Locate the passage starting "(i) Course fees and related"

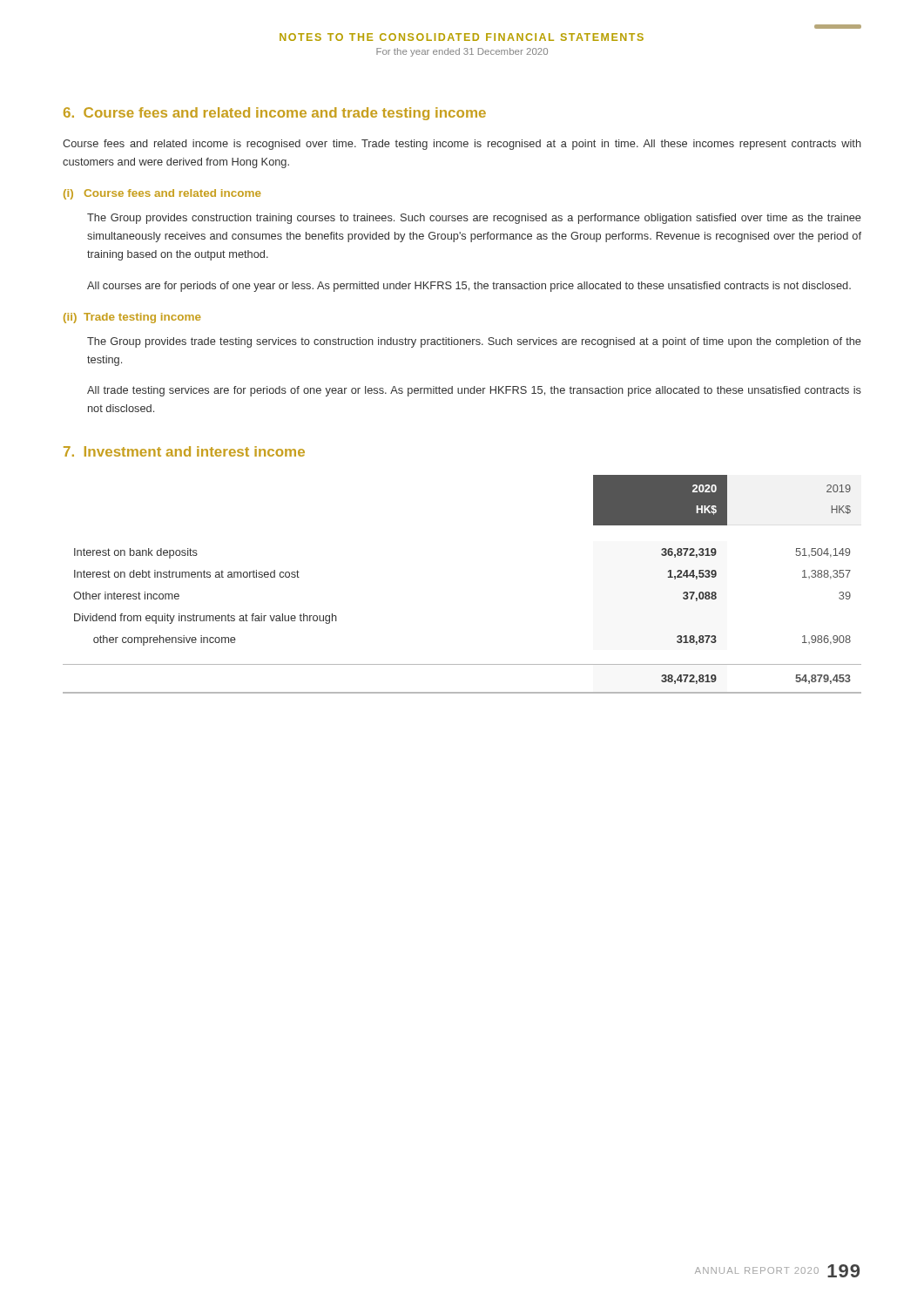point(162,193)
